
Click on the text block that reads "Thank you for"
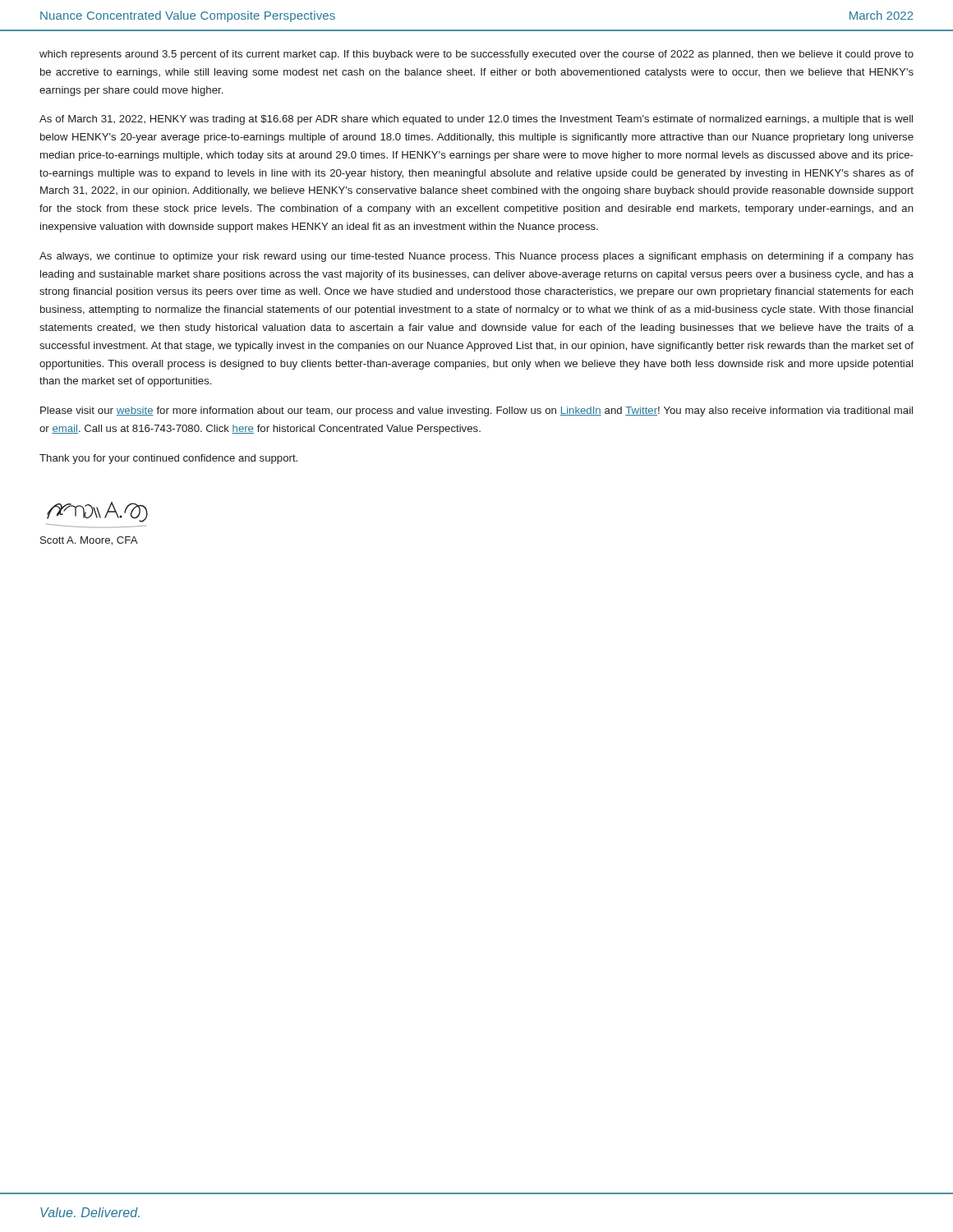click(169, 458)
